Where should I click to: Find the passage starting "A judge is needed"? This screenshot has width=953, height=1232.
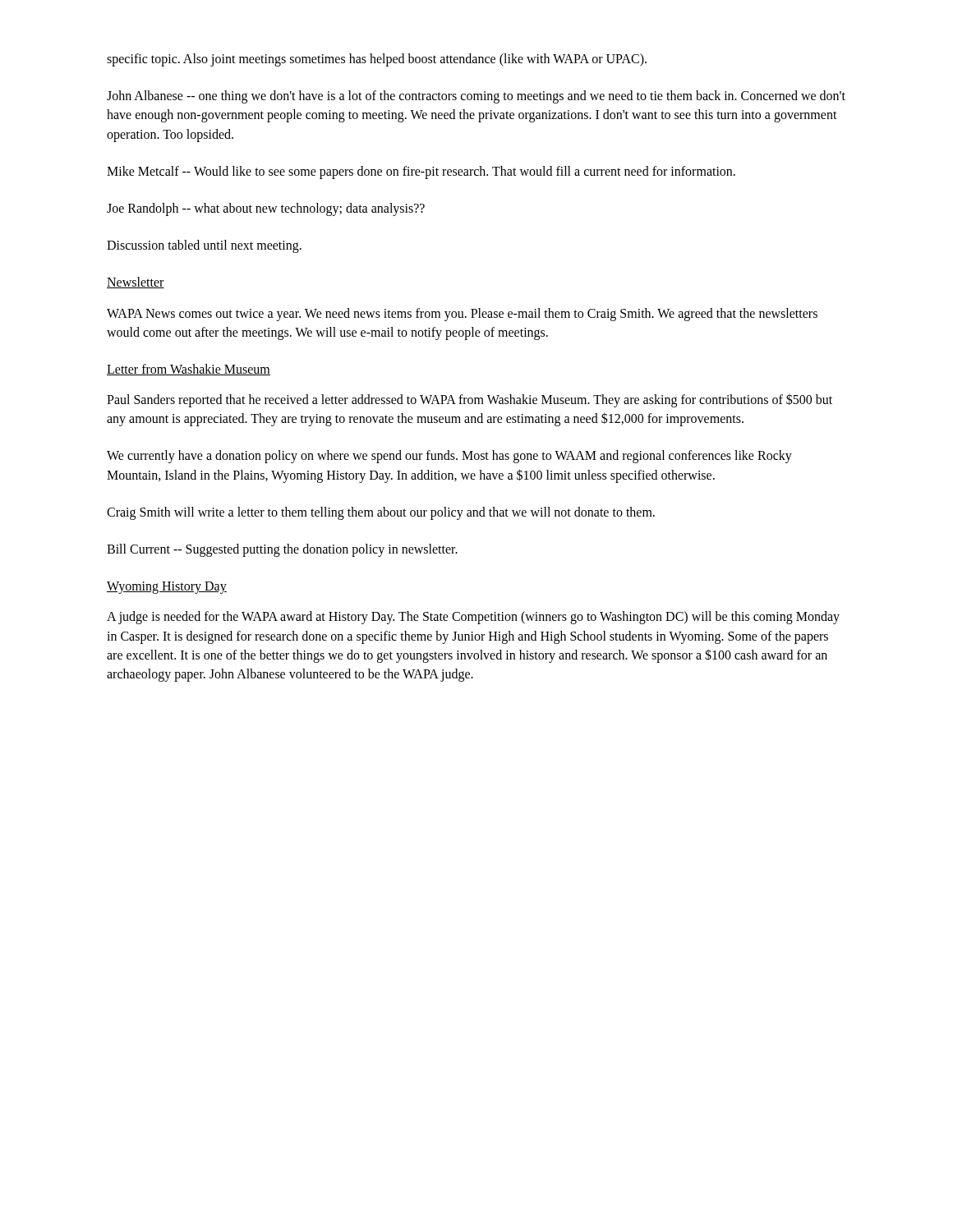[x=473, y=645]
